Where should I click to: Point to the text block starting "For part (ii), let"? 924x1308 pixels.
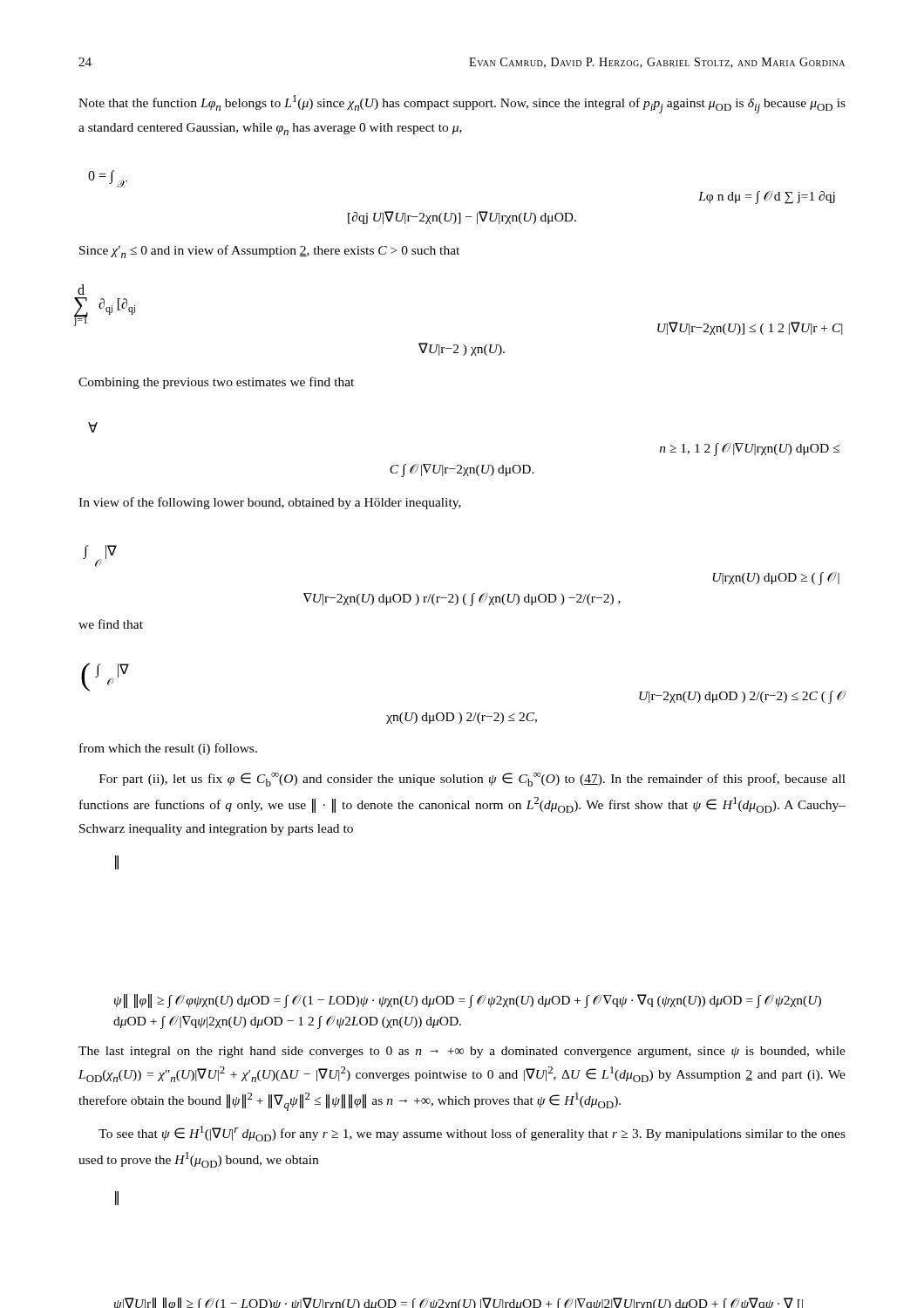coord(462,802)
